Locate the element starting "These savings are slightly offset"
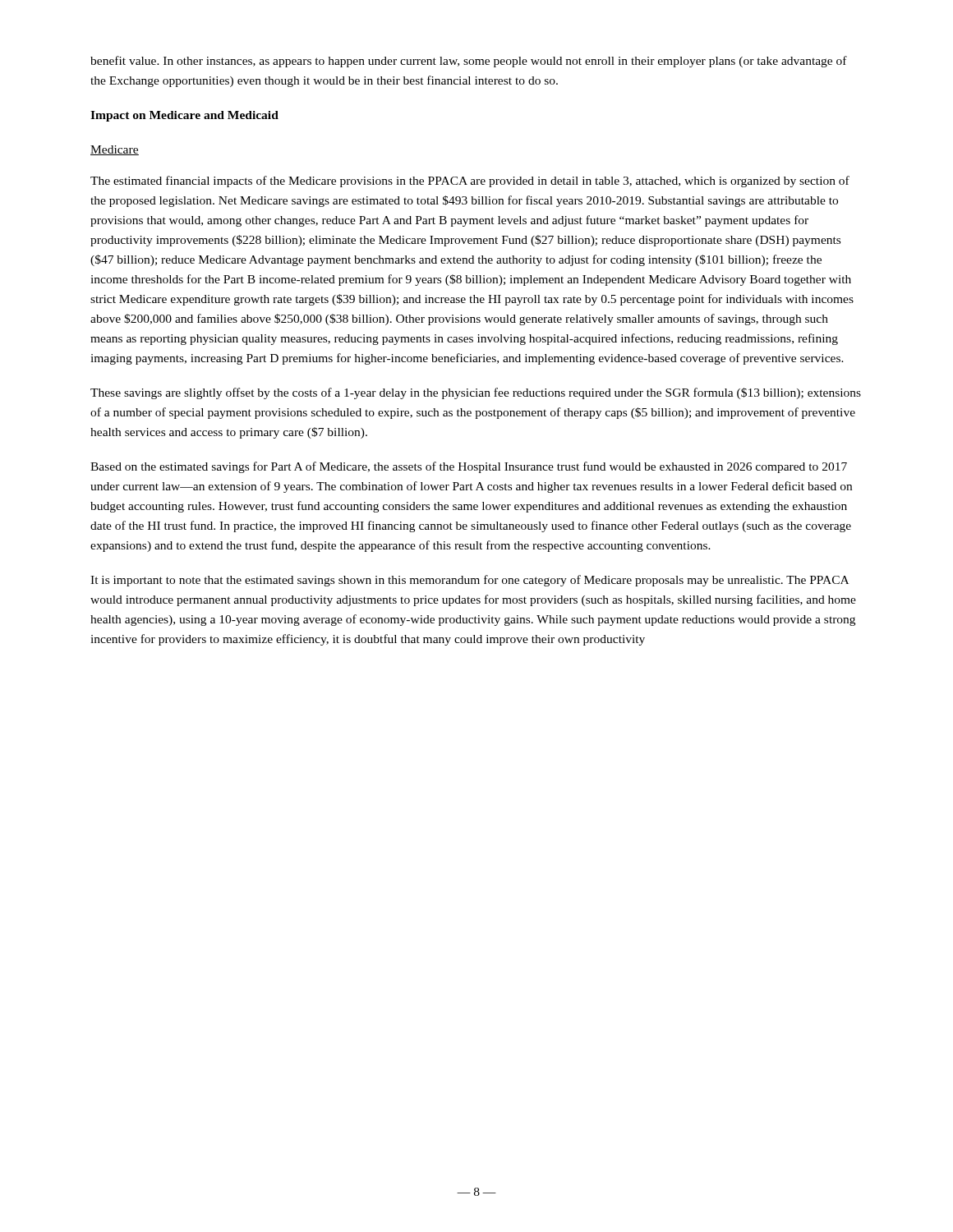 [476, 412]
